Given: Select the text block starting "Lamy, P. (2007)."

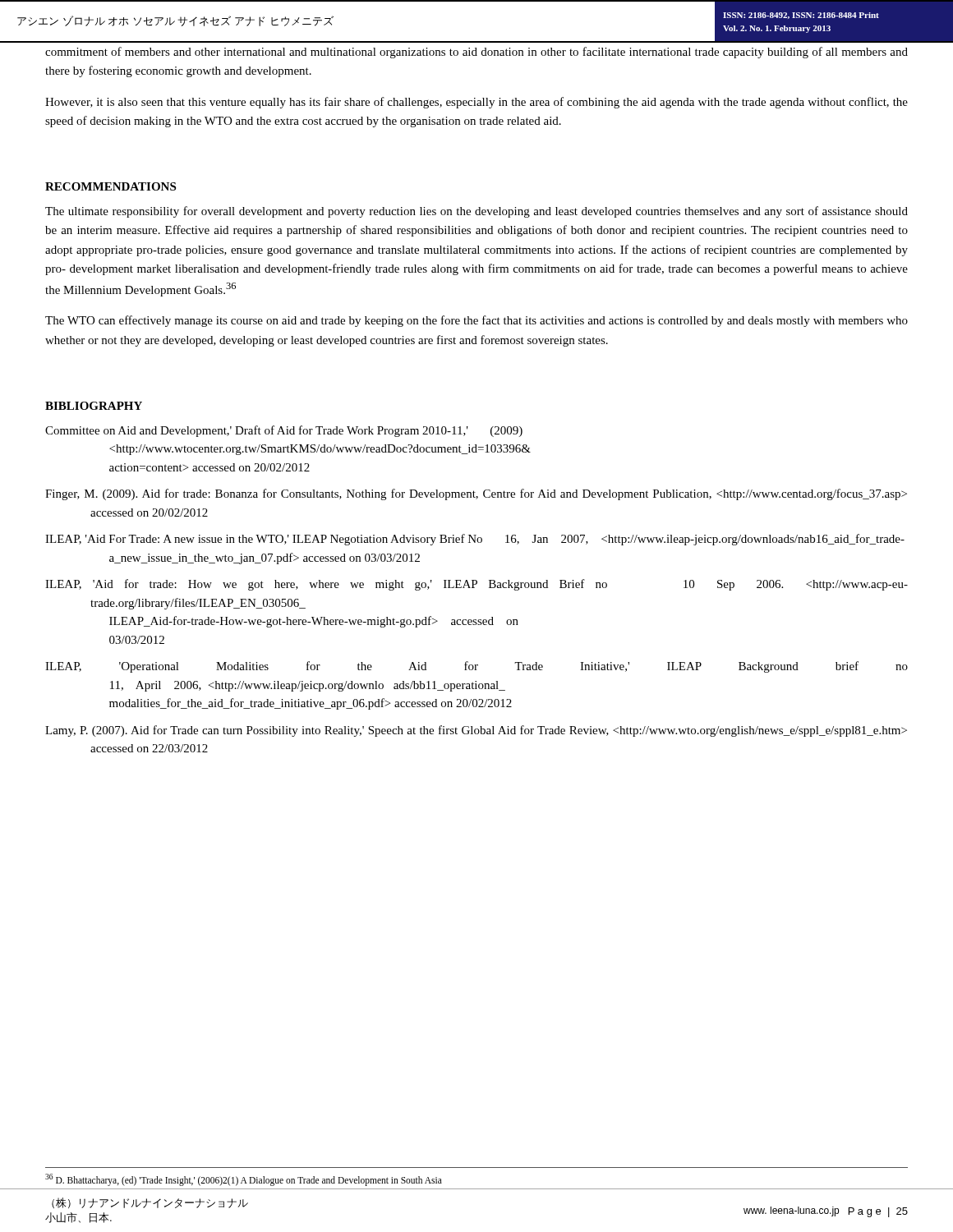Looking at the screenshot, I should point(476,739).
